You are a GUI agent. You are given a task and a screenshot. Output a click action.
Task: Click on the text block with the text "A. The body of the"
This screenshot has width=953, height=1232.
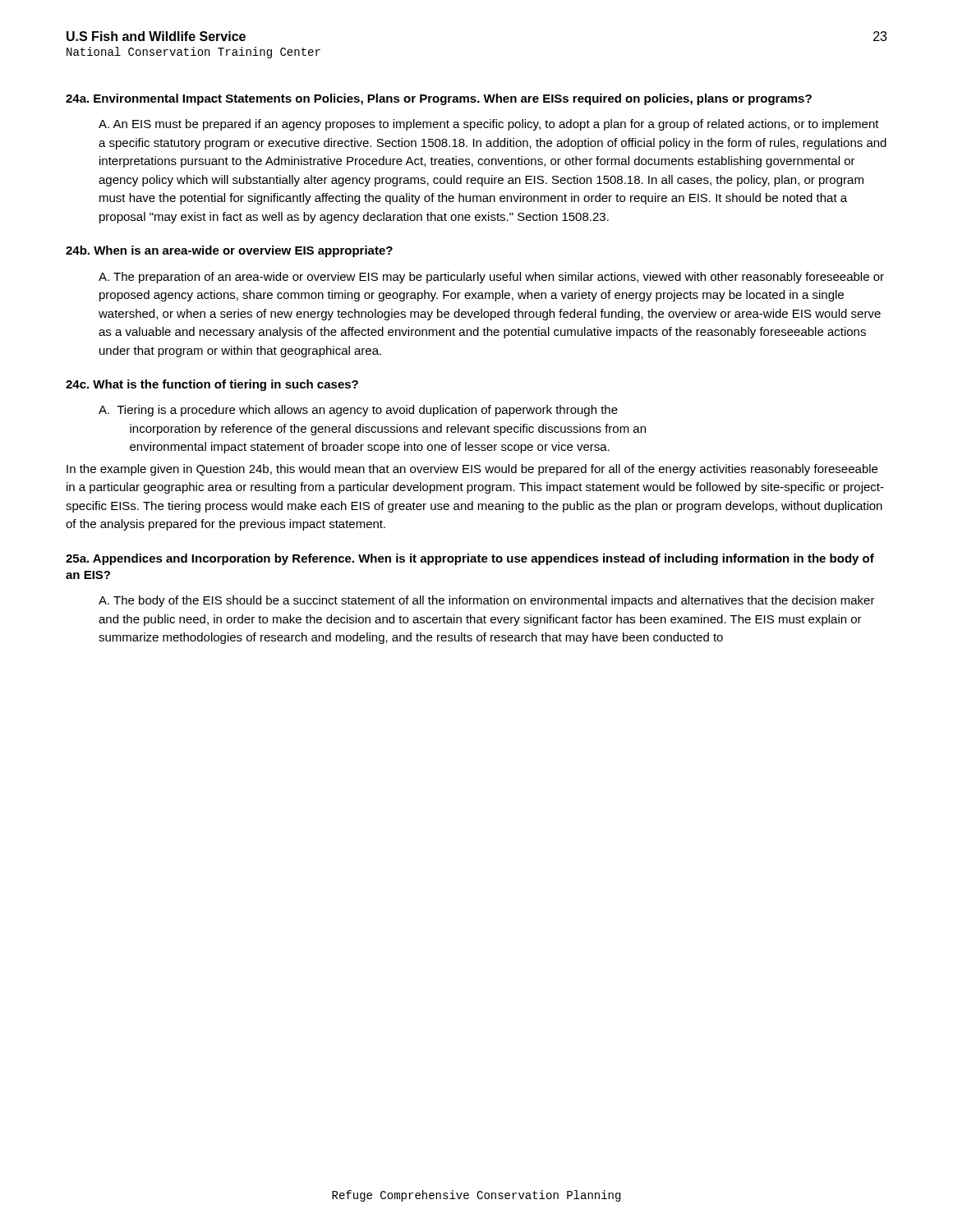487,619
